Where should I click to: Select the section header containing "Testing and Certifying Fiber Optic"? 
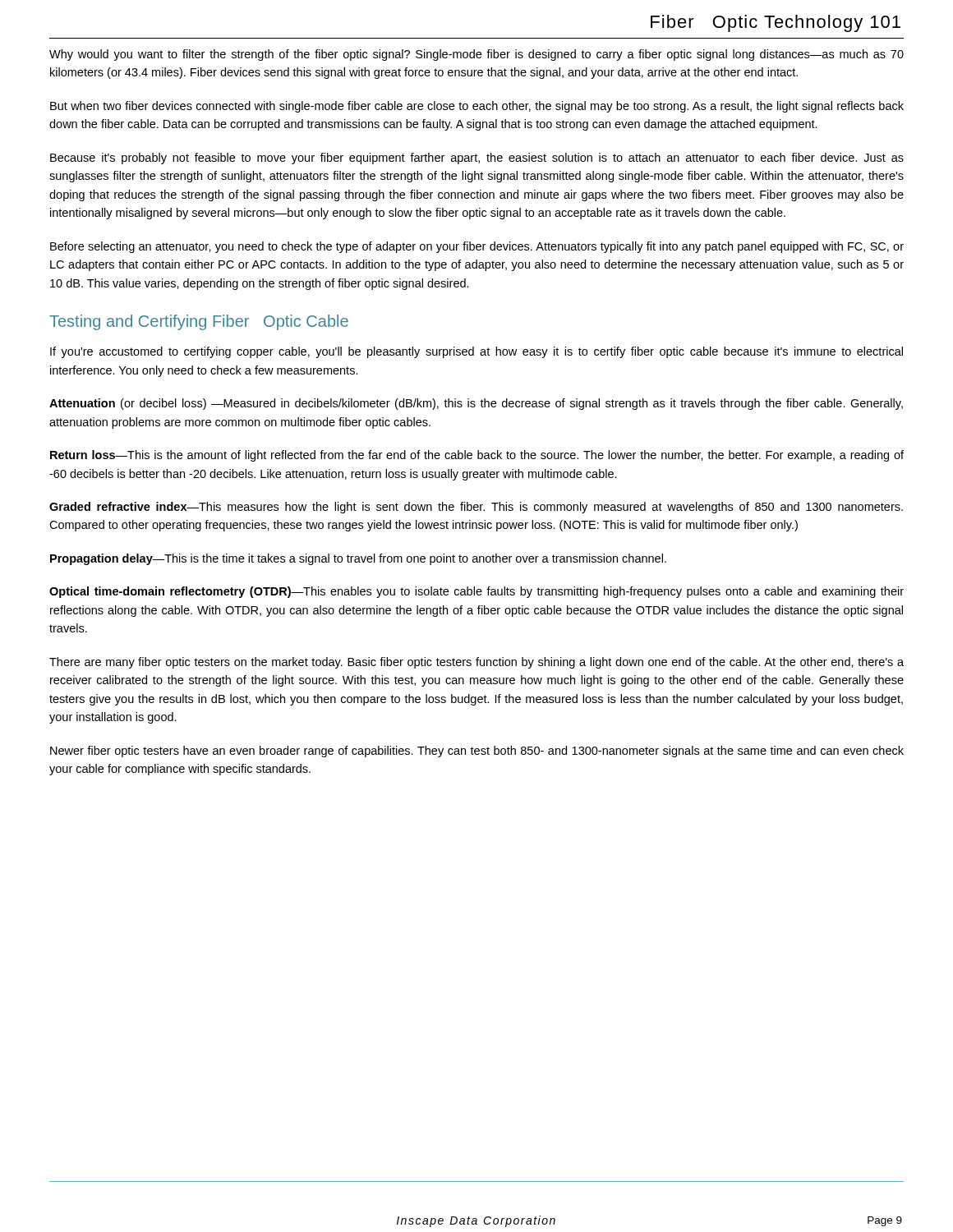tap(199, 321)
